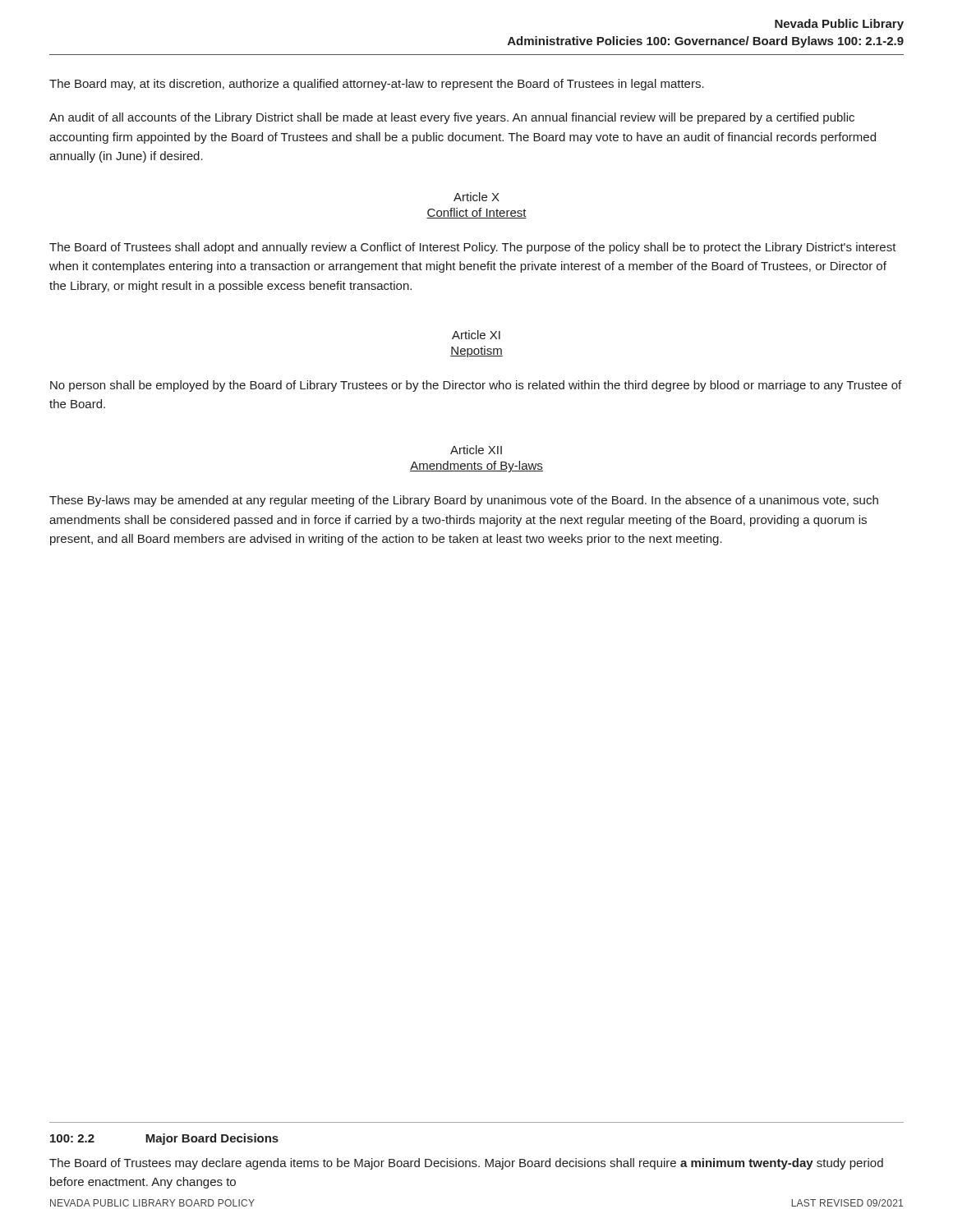Screen dimensions: 1232x953
Task: Click on the section header that says "100: 2.2 Major"
Action: [164, 1138]
